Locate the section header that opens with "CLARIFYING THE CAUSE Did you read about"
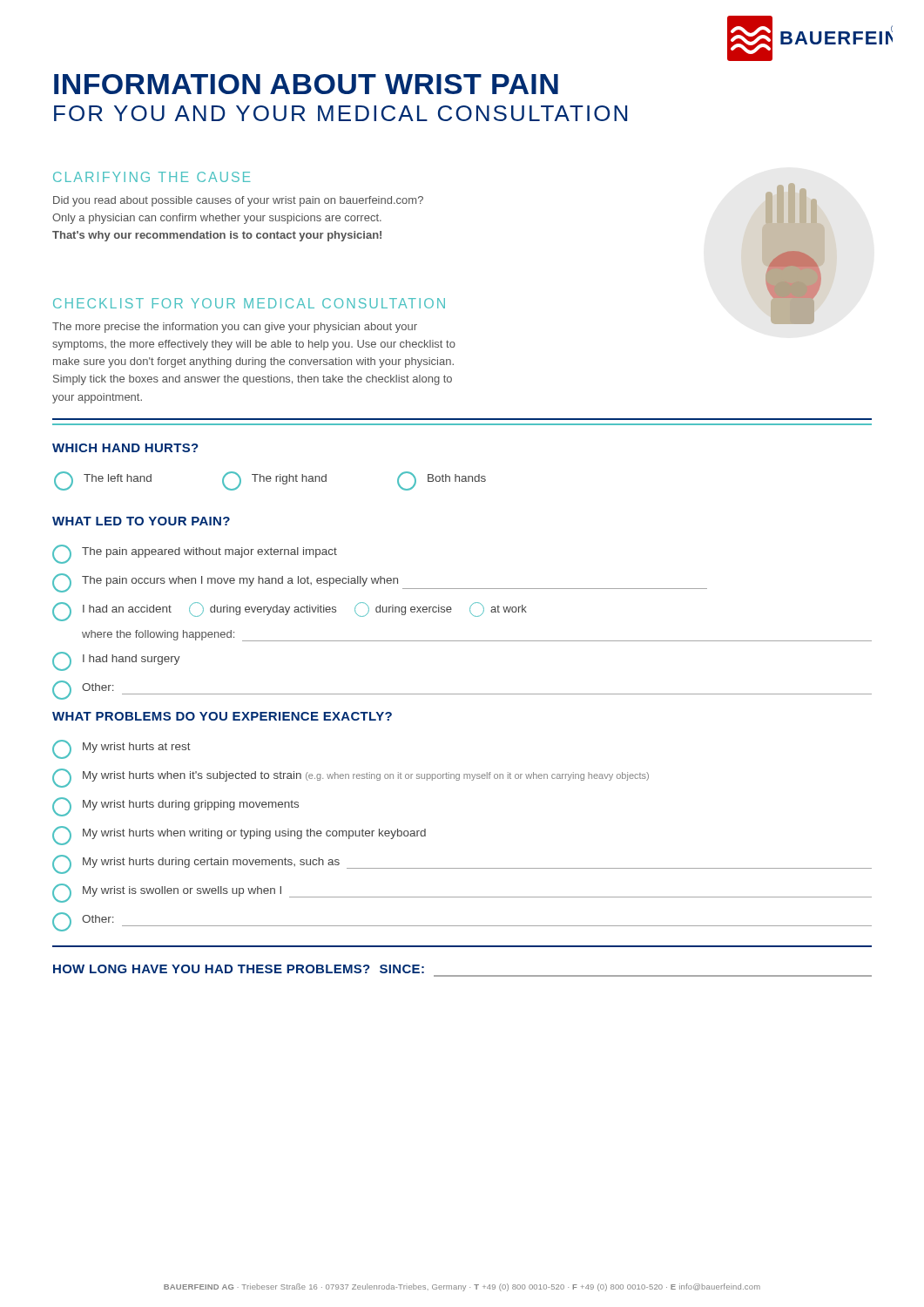924x1307 pixels. [x=322, y=207]
